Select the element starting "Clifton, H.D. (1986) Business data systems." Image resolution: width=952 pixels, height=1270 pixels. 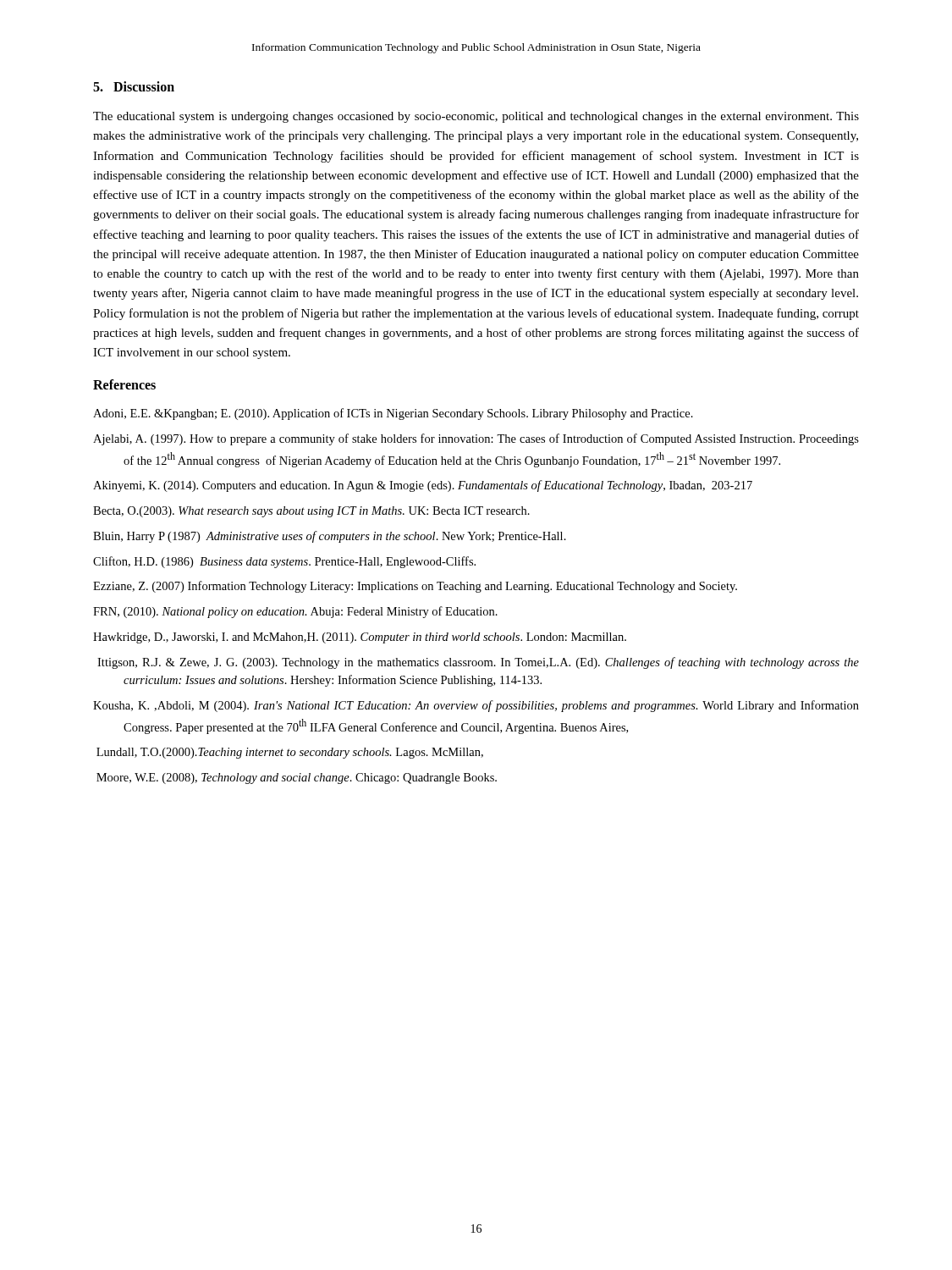point(285,561)
